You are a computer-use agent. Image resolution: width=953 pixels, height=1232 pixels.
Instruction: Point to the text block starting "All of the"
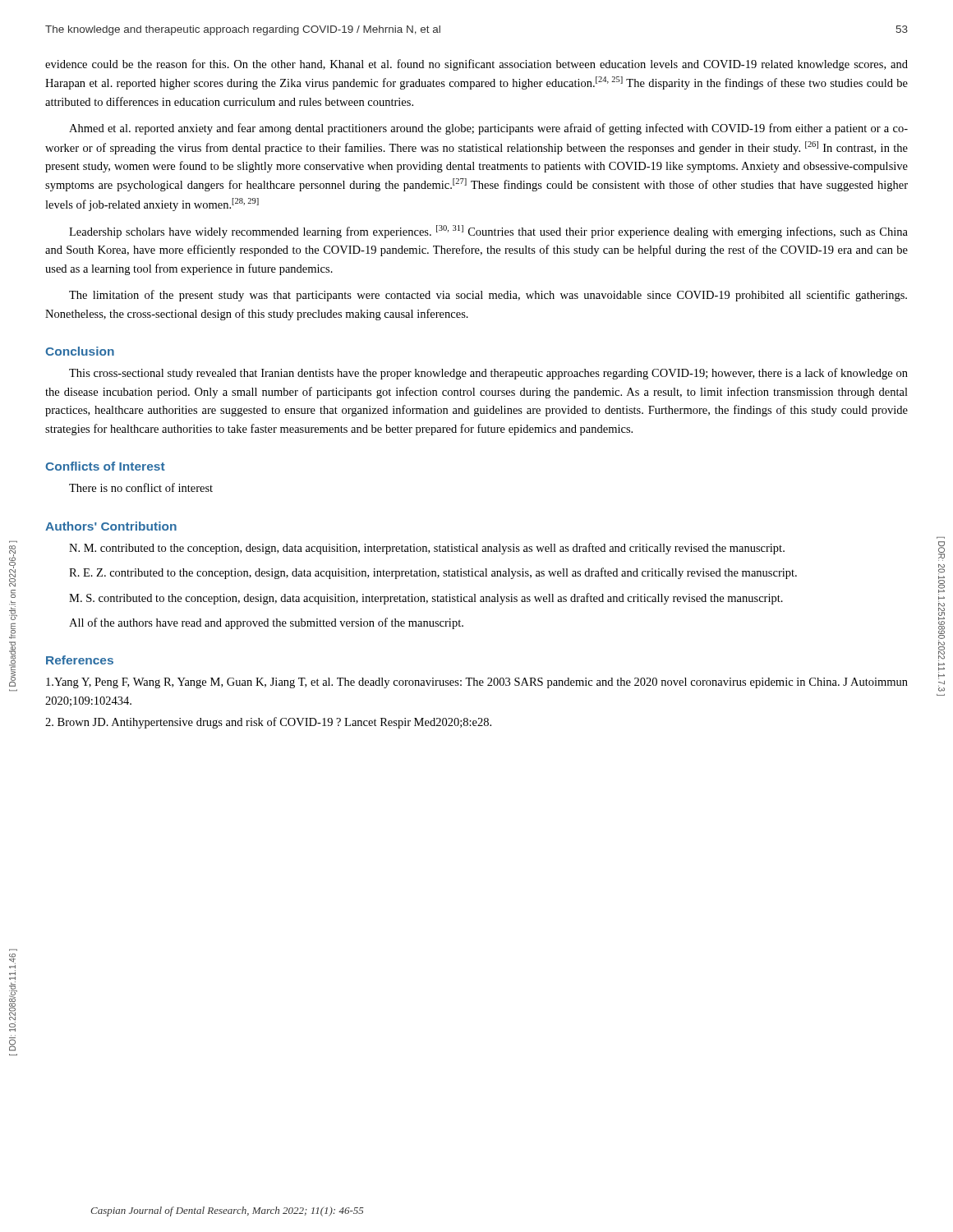[266, 623]
